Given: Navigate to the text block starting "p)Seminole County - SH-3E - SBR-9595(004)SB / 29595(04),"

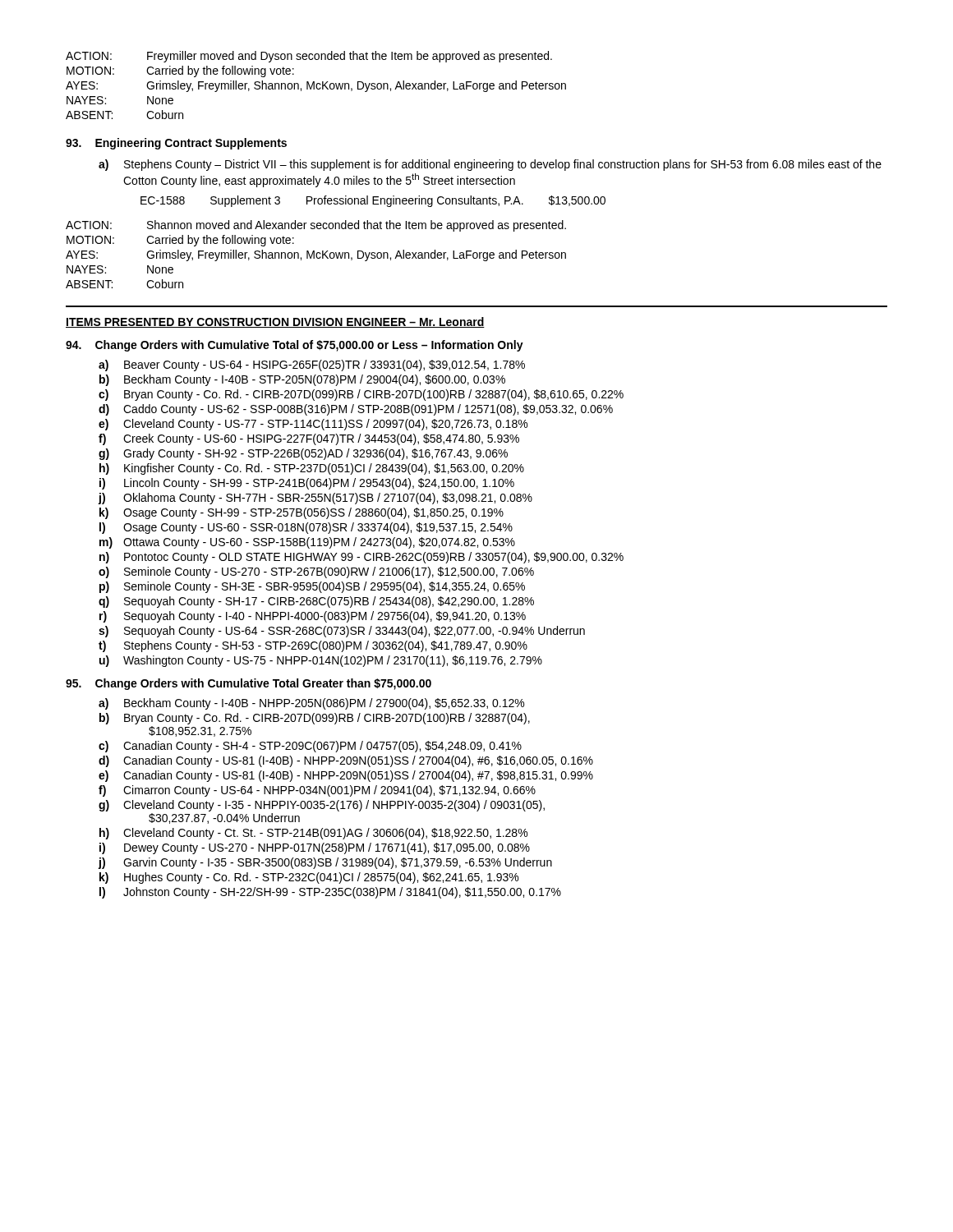Looking at the screenshot, I should pyautogui.click(x=312, y=586).
